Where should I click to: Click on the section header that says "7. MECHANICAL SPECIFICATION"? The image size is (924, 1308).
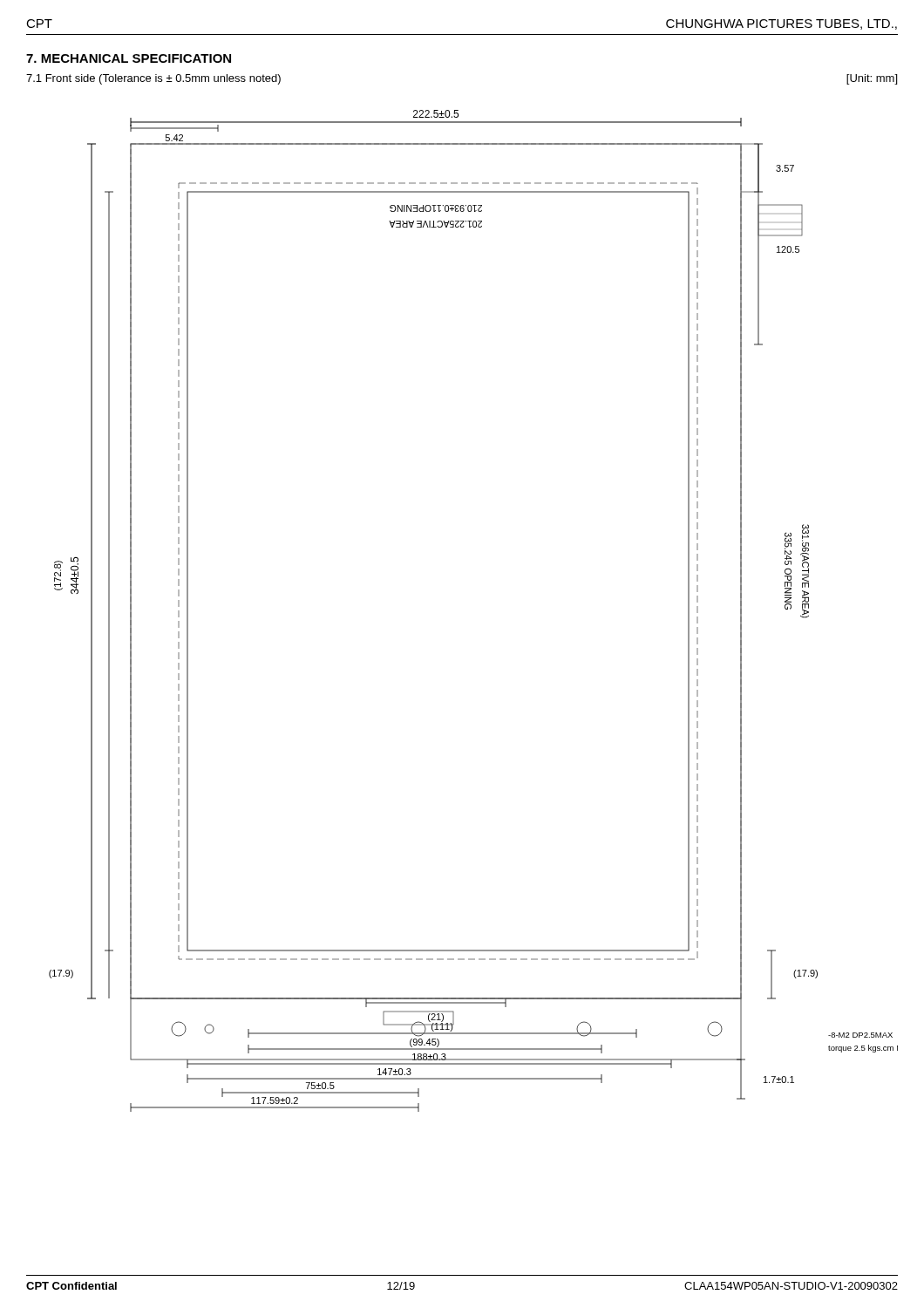(x=129, y=58)
